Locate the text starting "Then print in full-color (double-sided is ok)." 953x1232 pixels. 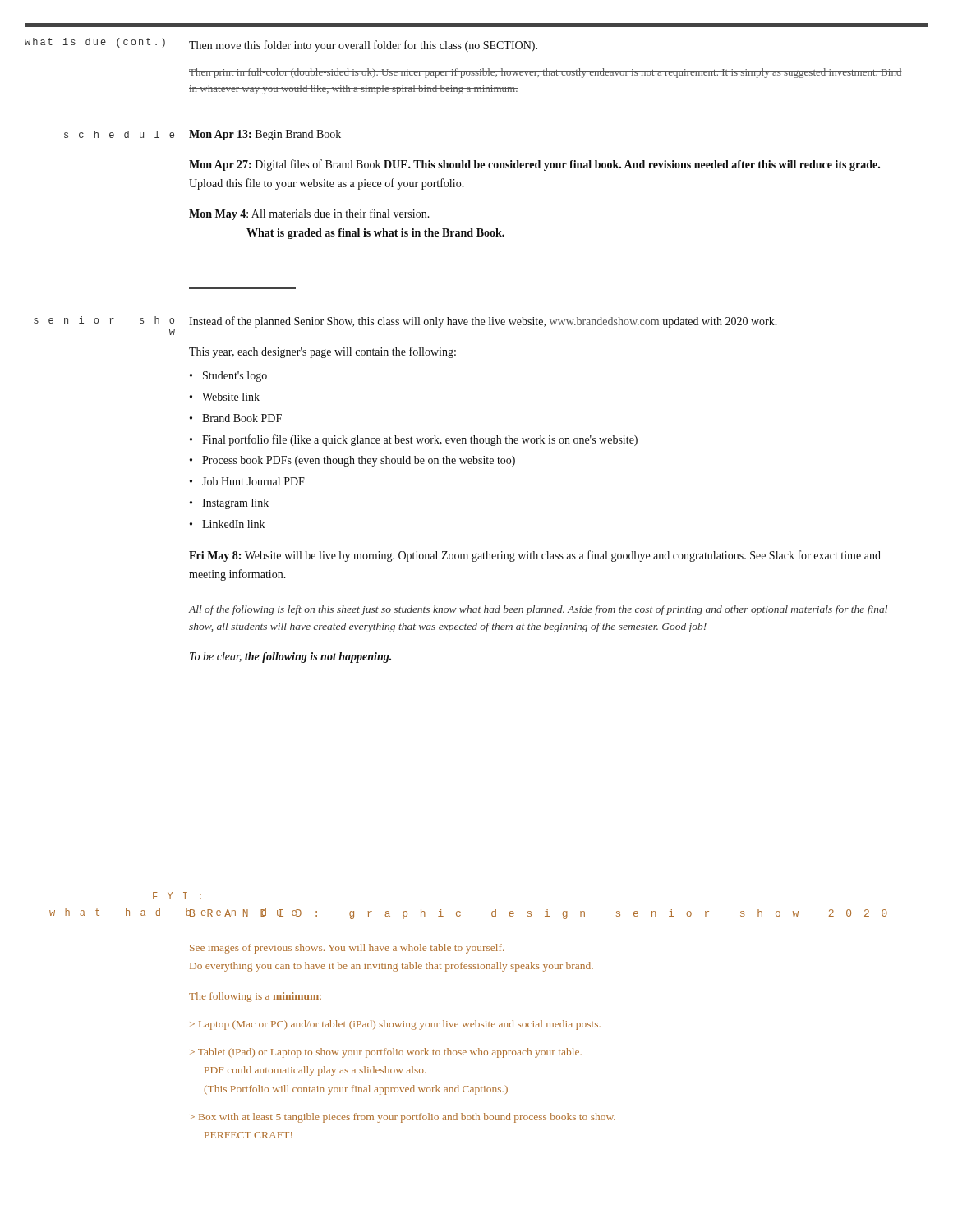[x=545, y=80]
